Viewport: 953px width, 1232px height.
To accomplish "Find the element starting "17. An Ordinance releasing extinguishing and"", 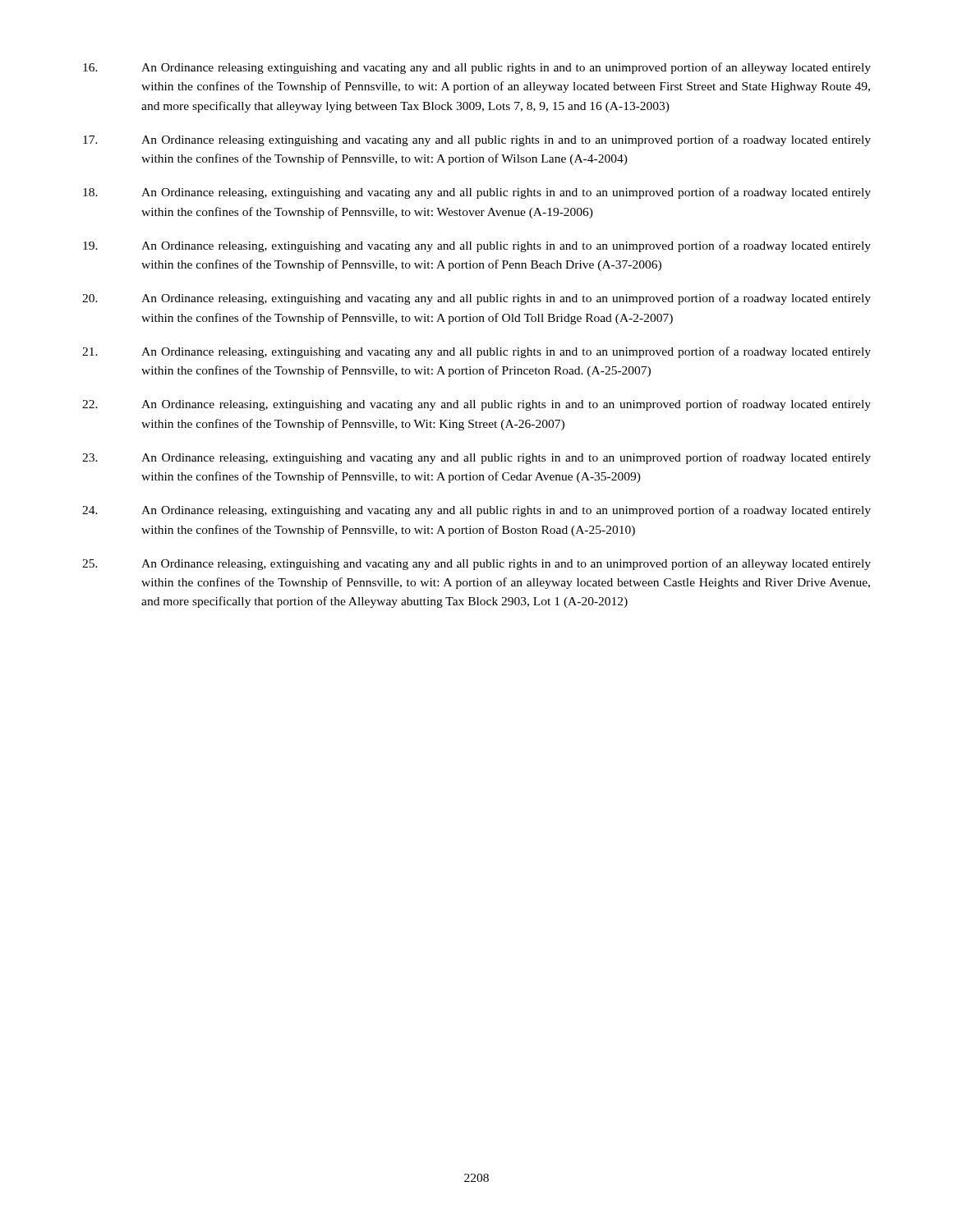I will [x=476, y=149].
